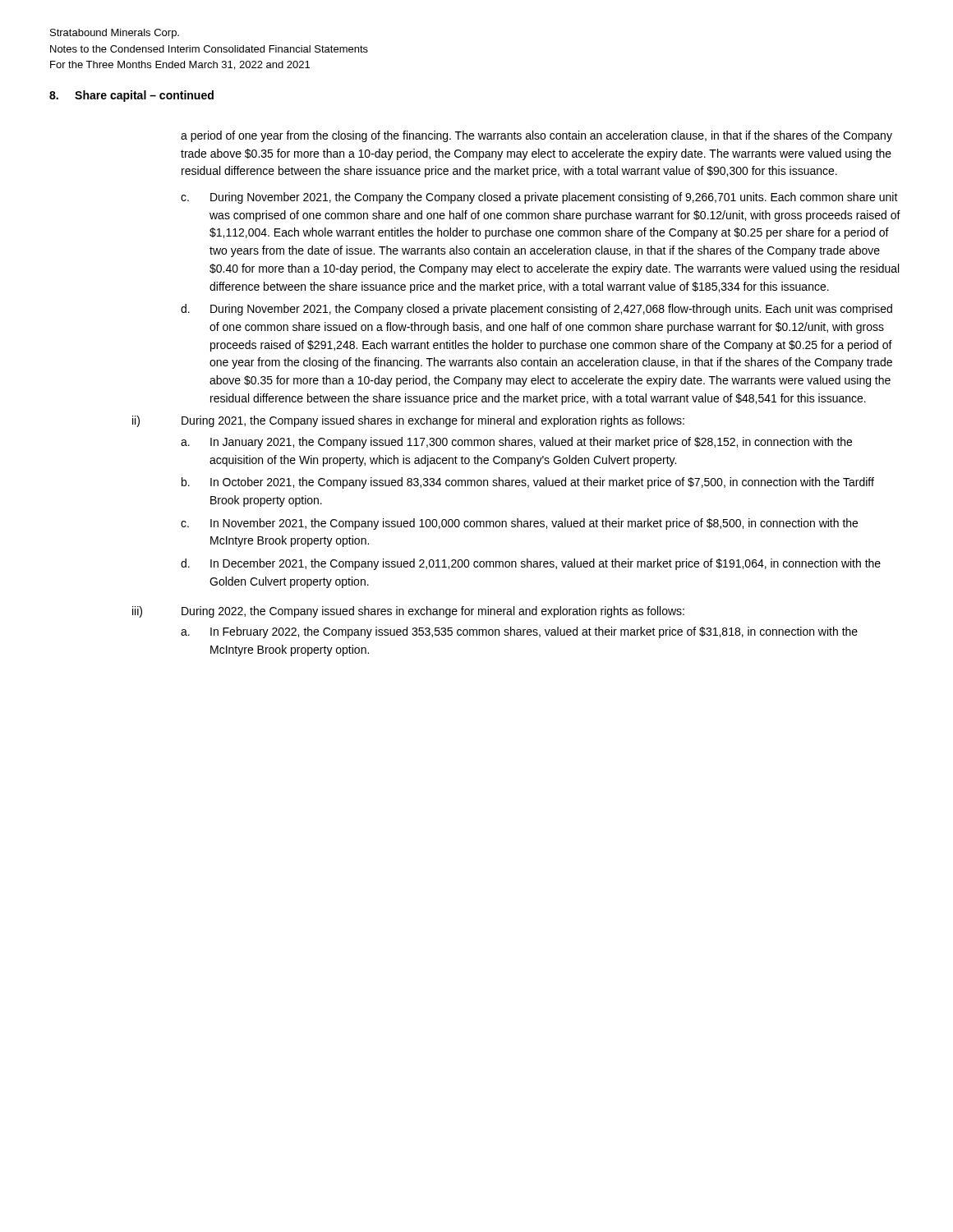Click the passage that begins "ii) During 2021, the"

point(408,421)
